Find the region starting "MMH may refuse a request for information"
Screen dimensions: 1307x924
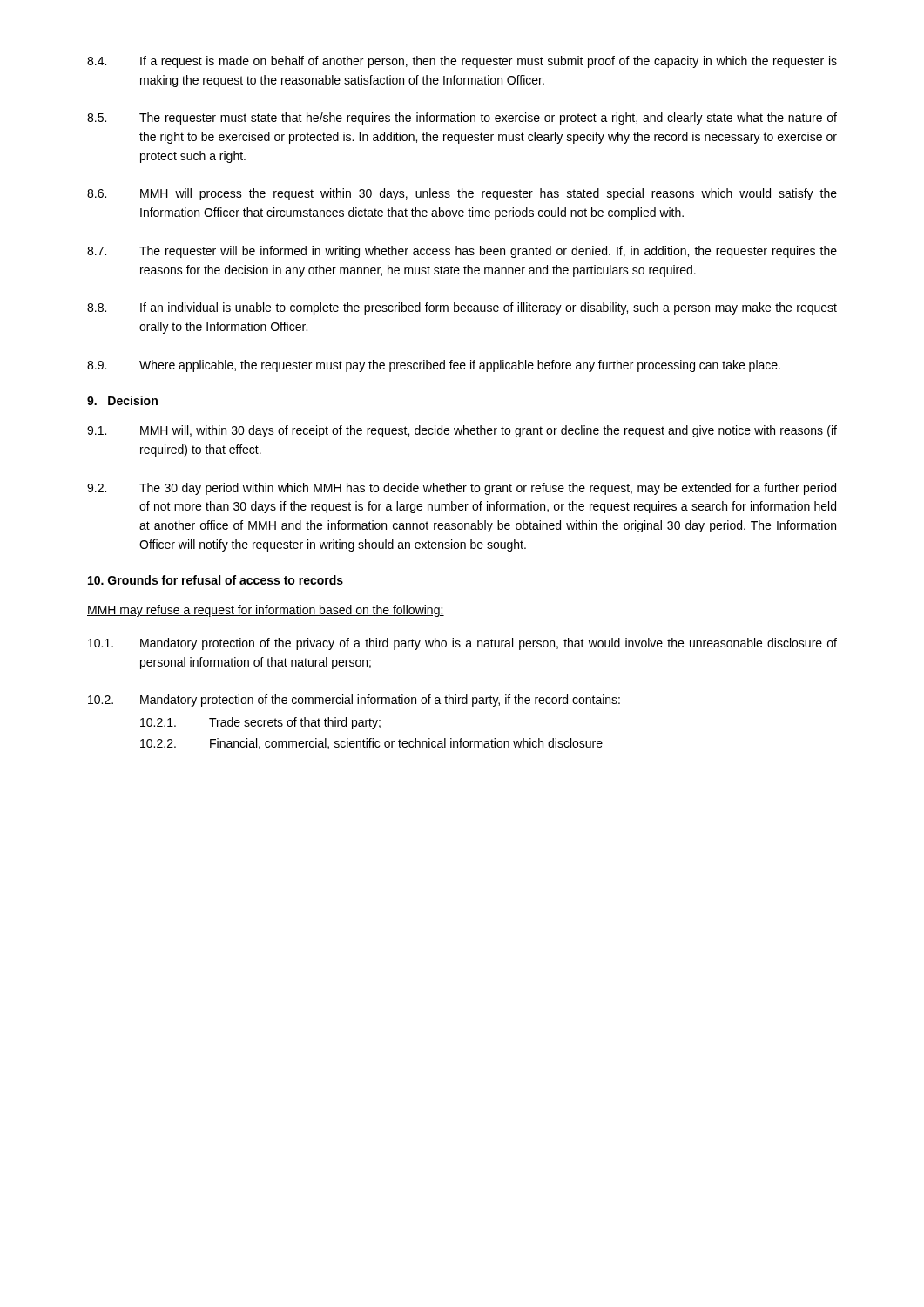point(265,610)
